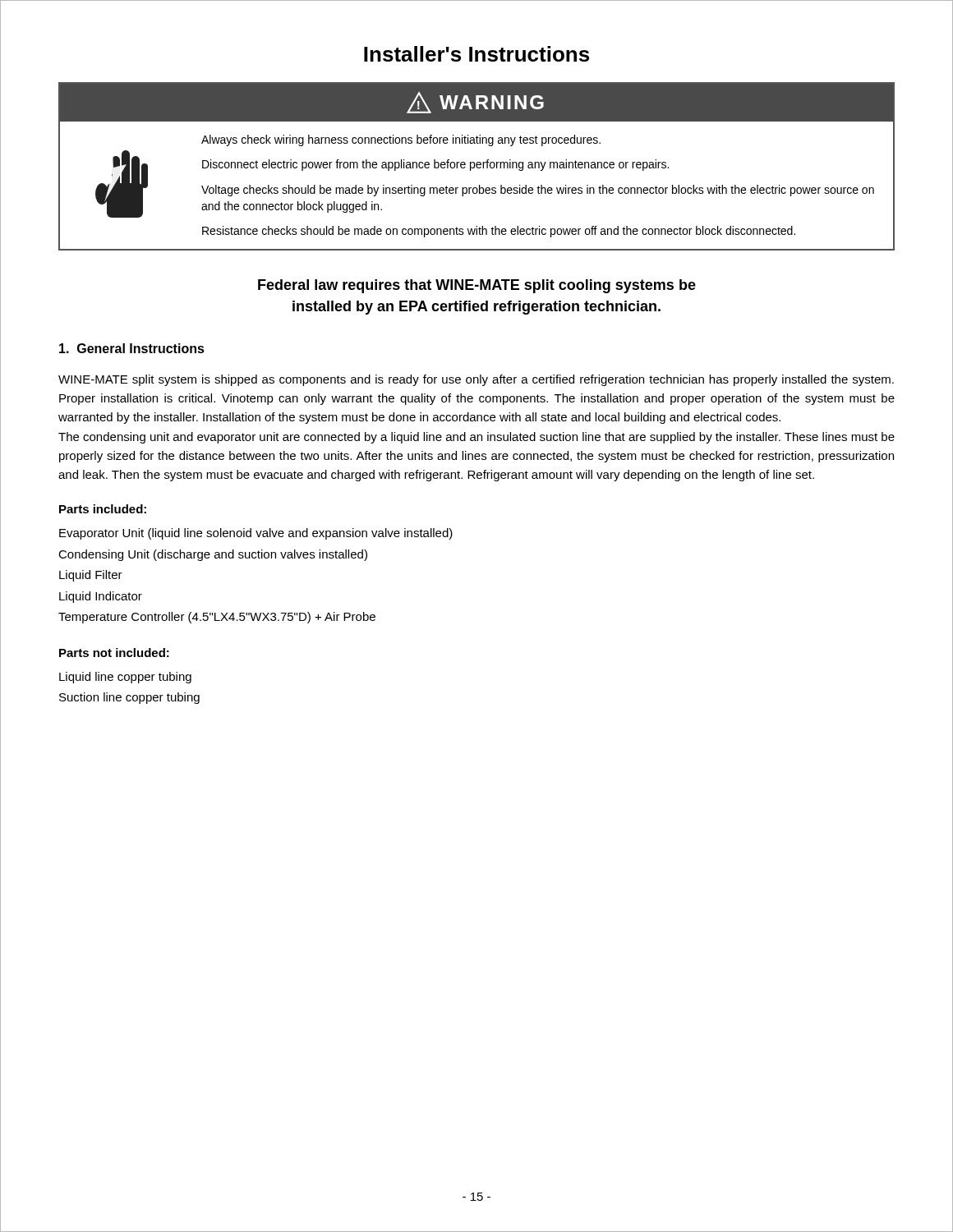Point to the element starting "Suction line copper tubing"
Viewport: 953px width, 1232px height.
tap(129, 697)
